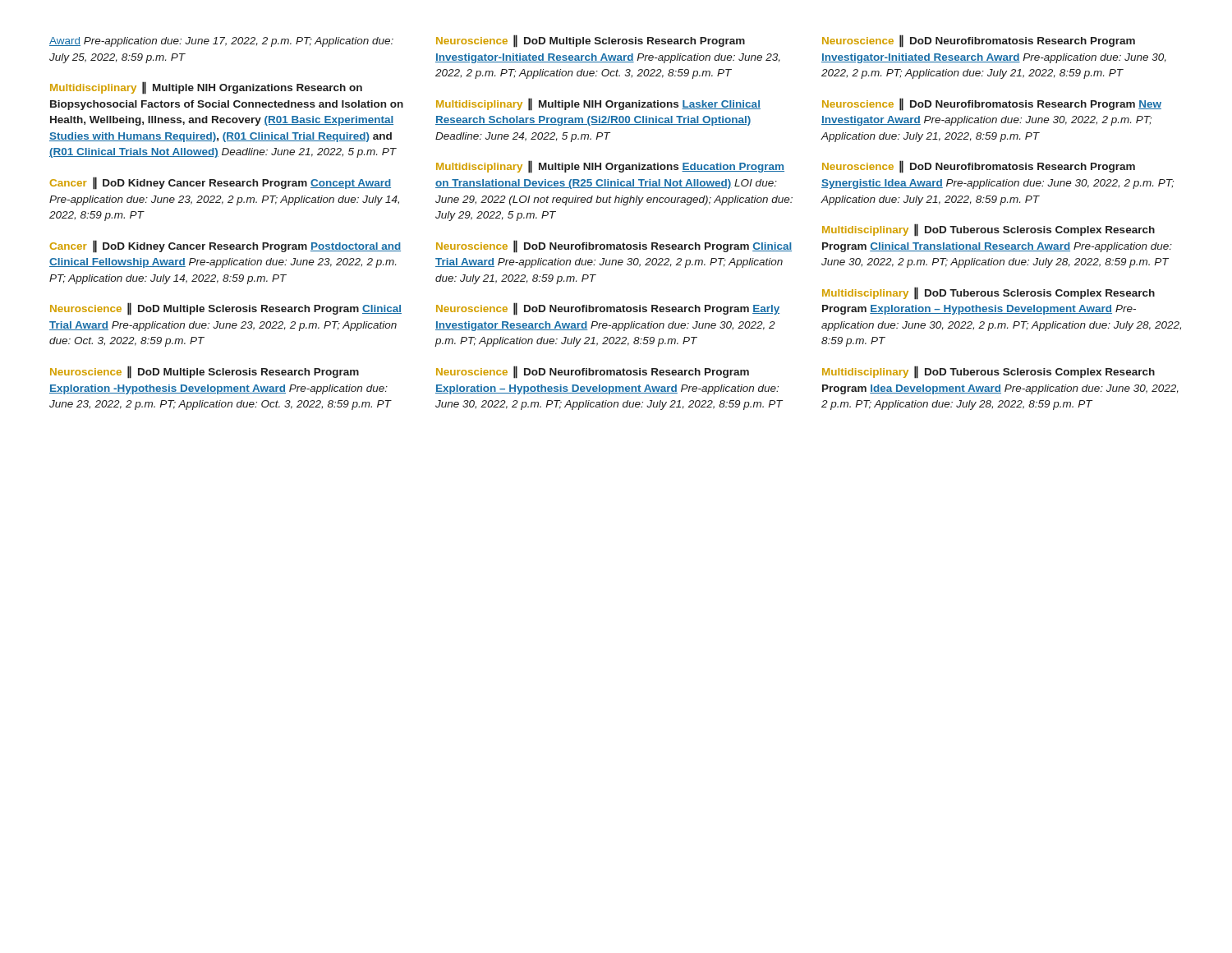Click on the list item that reads "Neuroscience ‖ DoD Neurofibromatosis Research Program Synergistic"

pyautogui.click(x=998, y=183)
